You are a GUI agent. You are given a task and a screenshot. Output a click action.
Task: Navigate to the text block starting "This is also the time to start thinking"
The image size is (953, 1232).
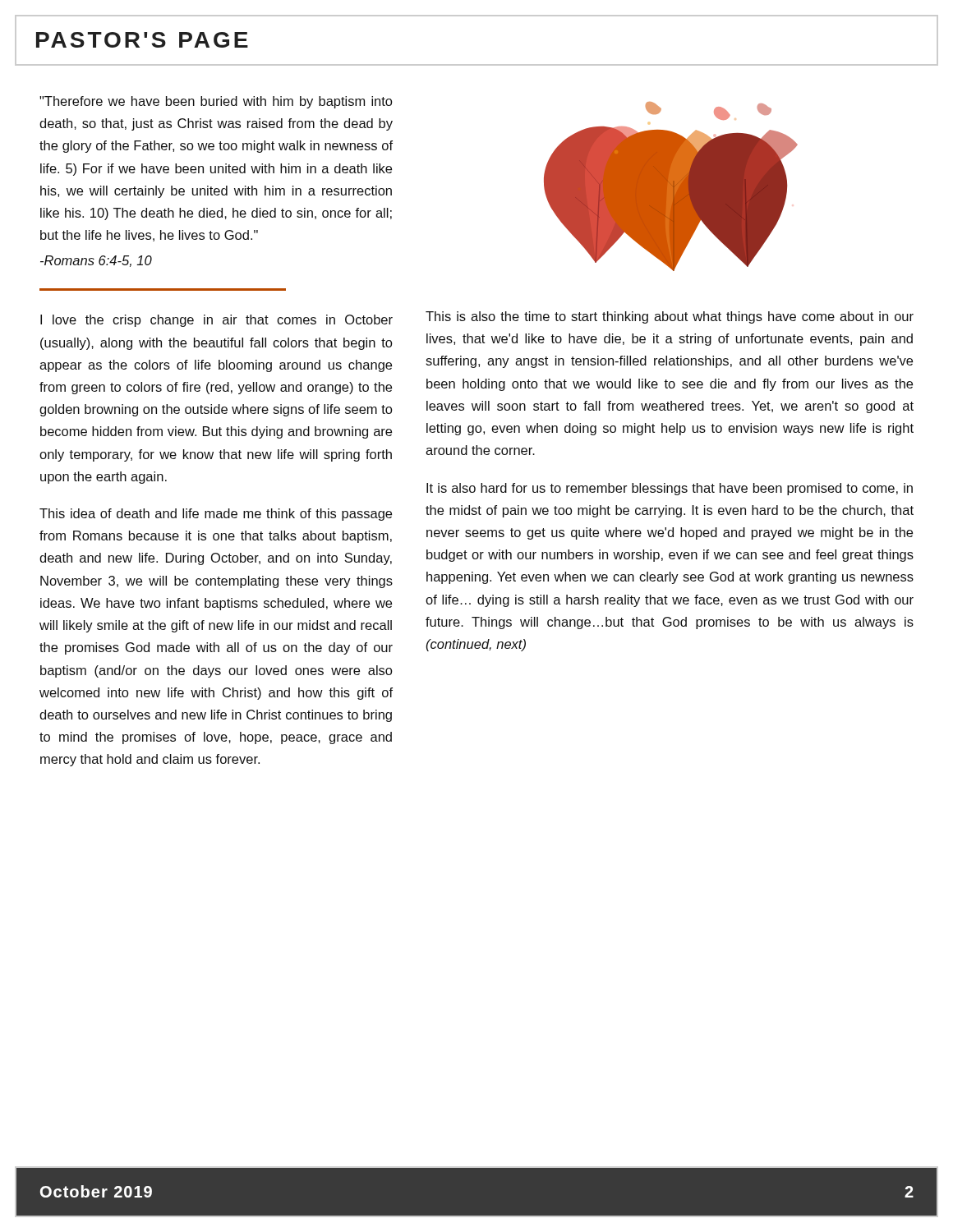tap(670, 383)
